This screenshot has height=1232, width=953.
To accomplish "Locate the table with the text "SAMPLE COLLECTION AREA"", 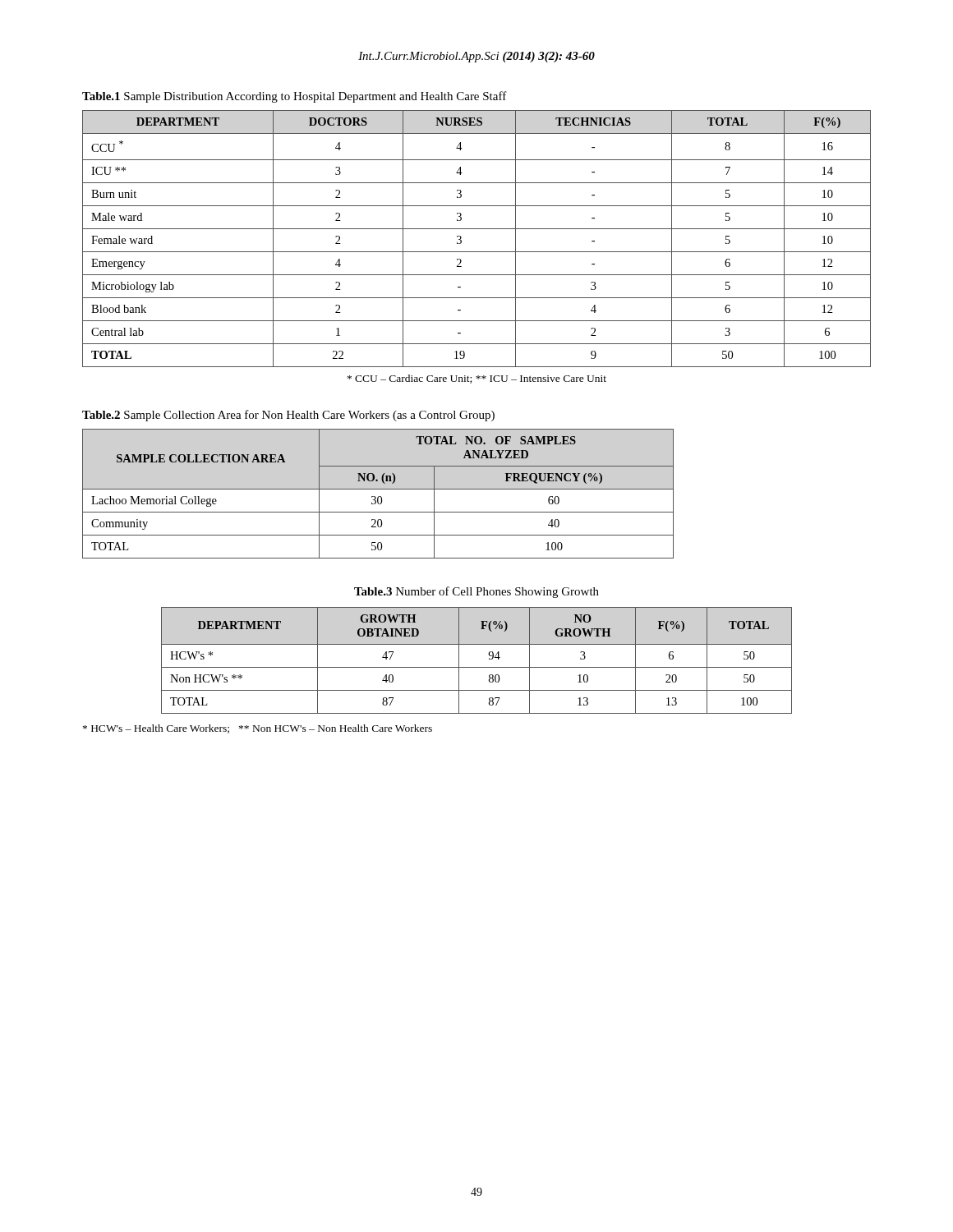I will pos(476,493).
